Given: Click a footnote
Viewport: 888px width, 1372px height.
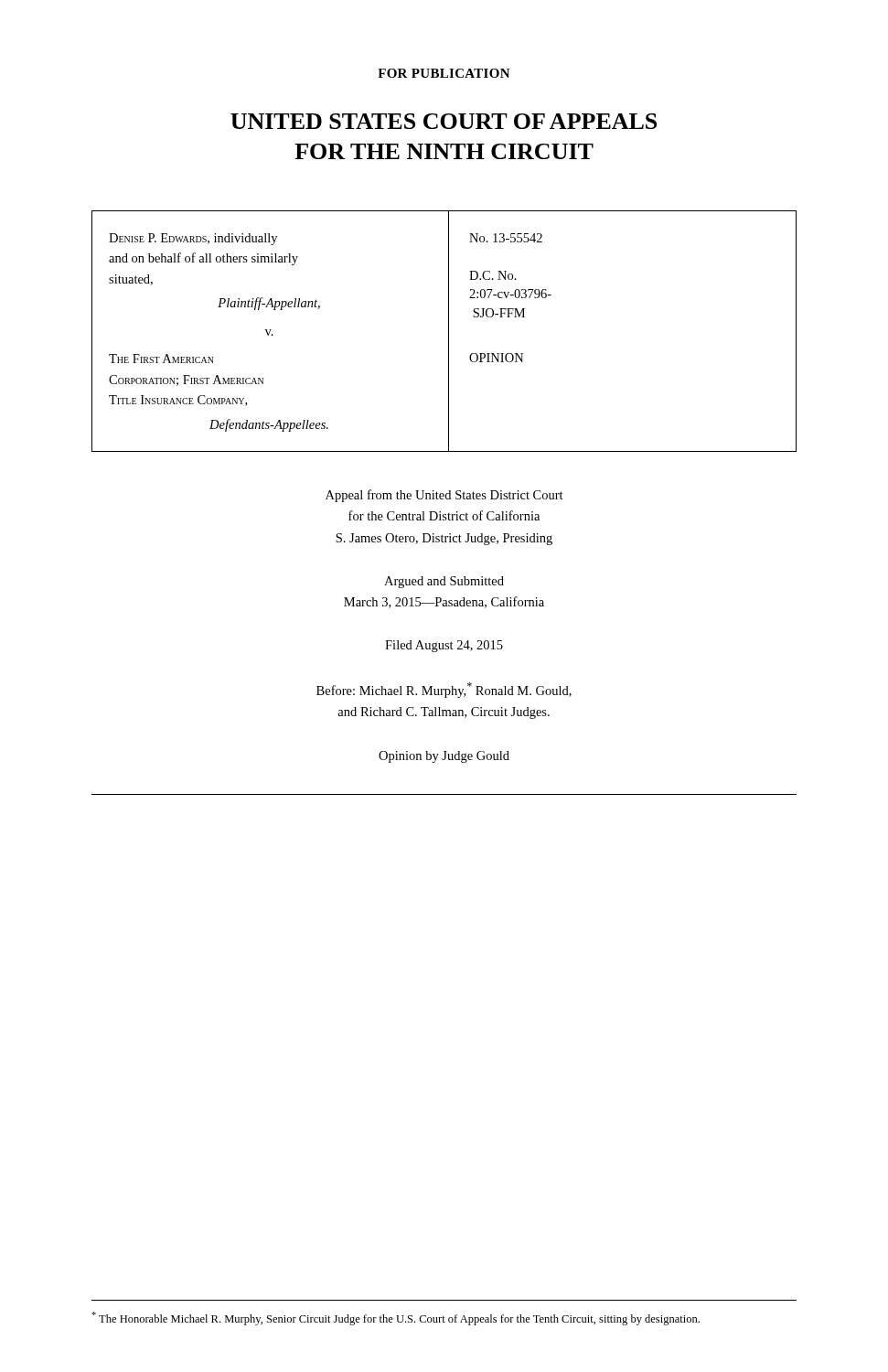Looking at the screenshot, I should pos(444,1314).
